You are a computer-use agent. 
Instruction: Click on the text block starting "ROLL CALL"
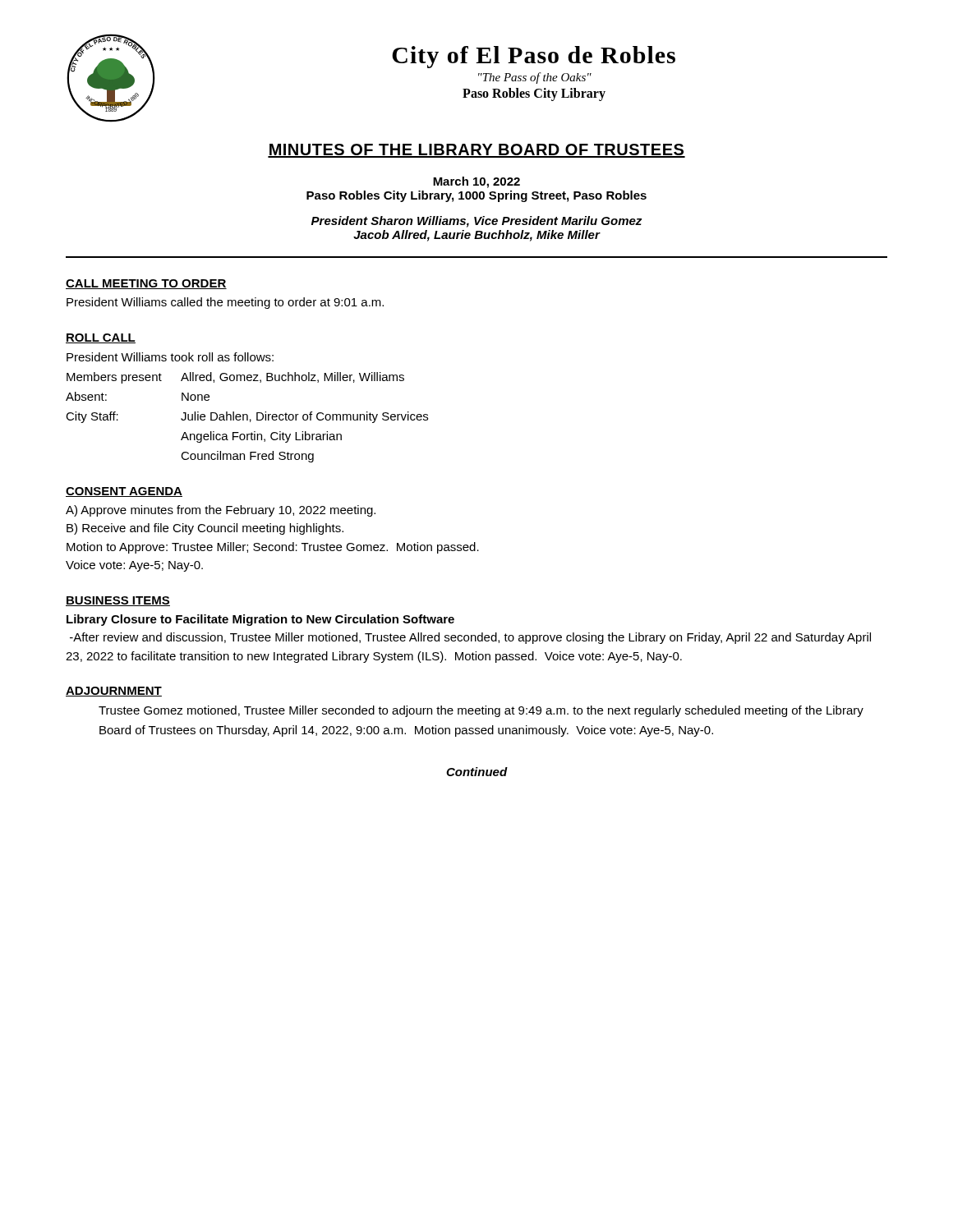click(101, 337)
